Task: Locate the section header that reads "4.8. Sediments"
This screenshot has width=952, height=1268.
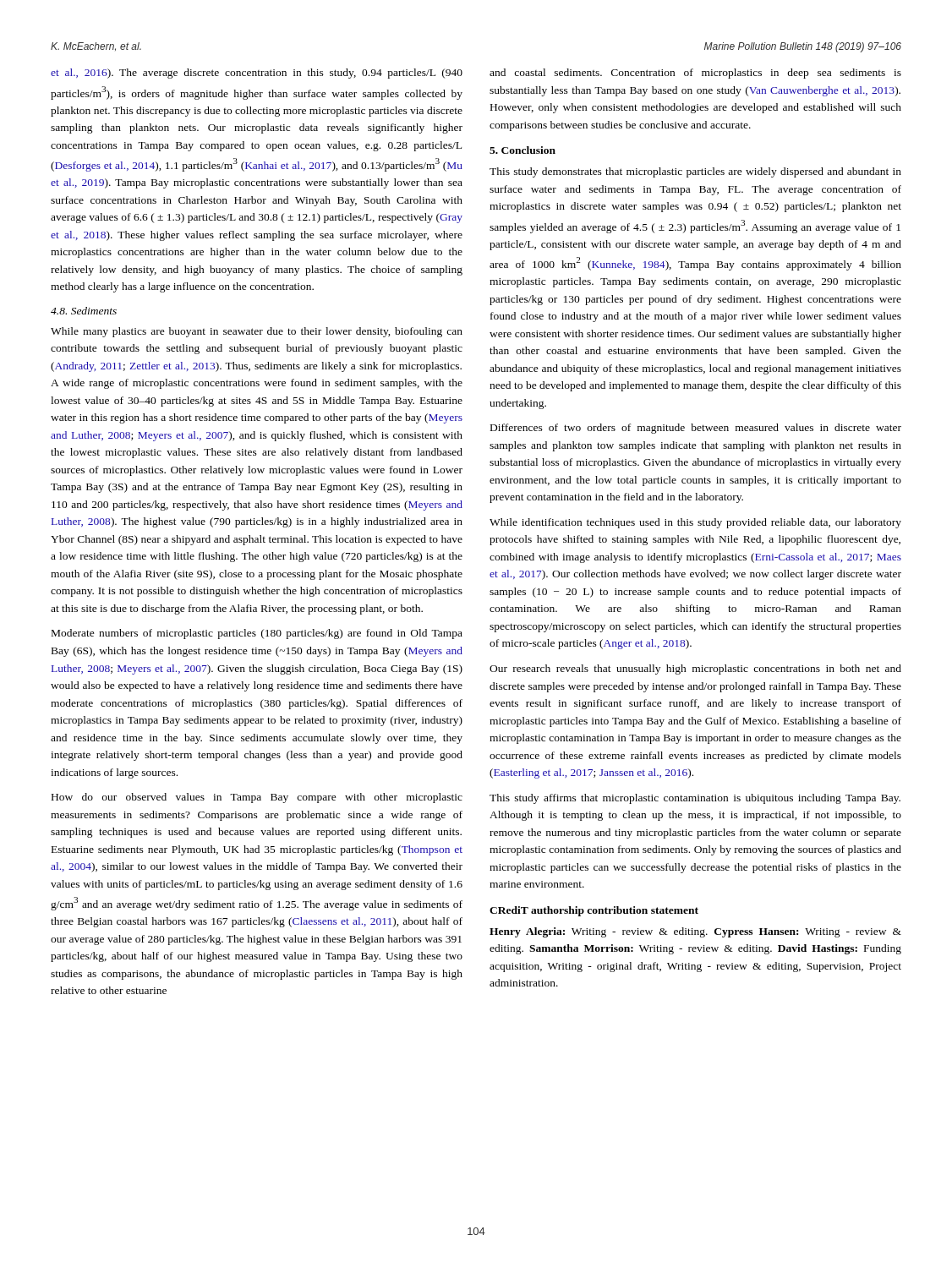Action: (x=84, y=310)
